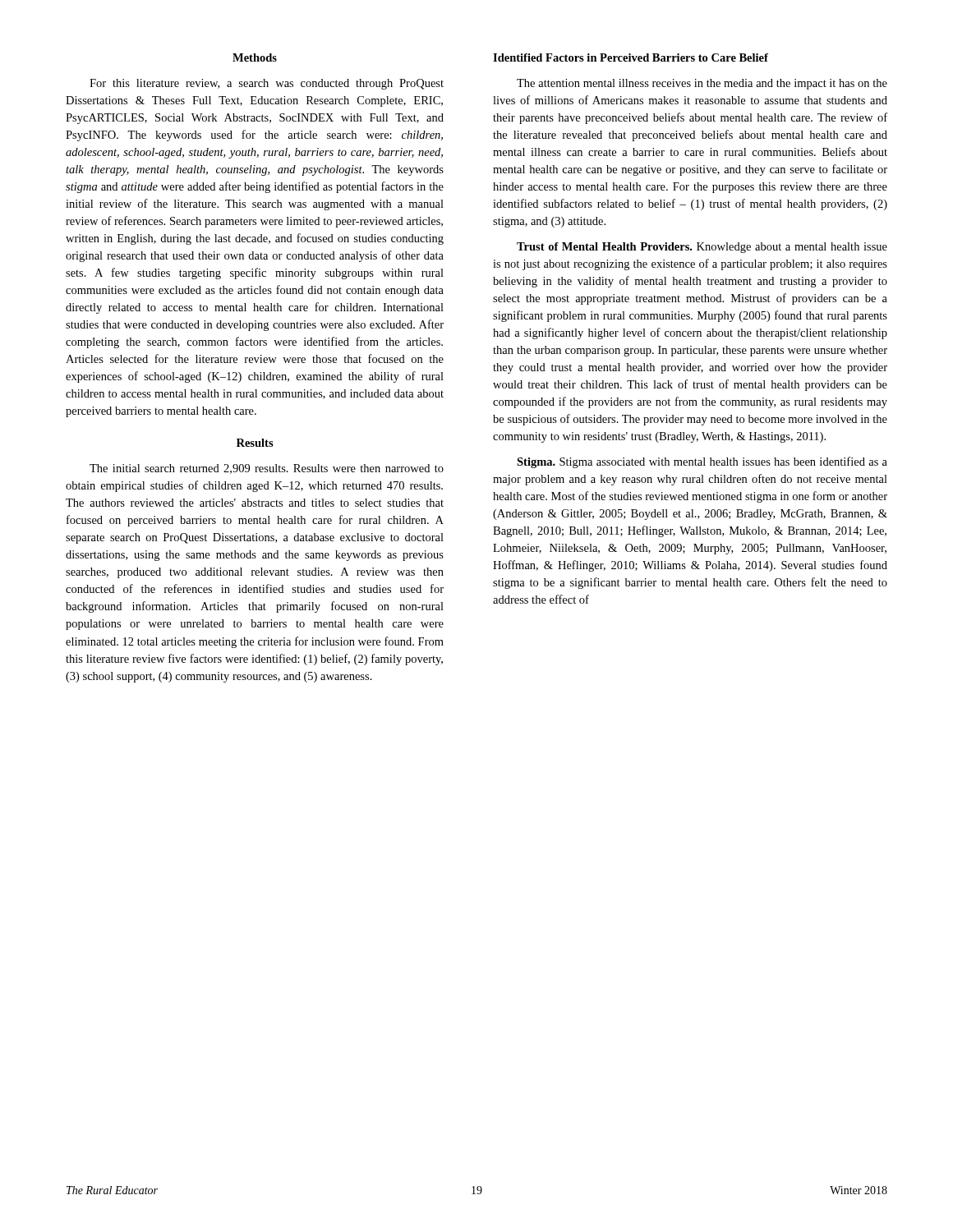The image size is (953, 1232).
Task: Find the text starting "The initial search returned 2,909"
Action: pyautogui.click(x=255, y=572)
